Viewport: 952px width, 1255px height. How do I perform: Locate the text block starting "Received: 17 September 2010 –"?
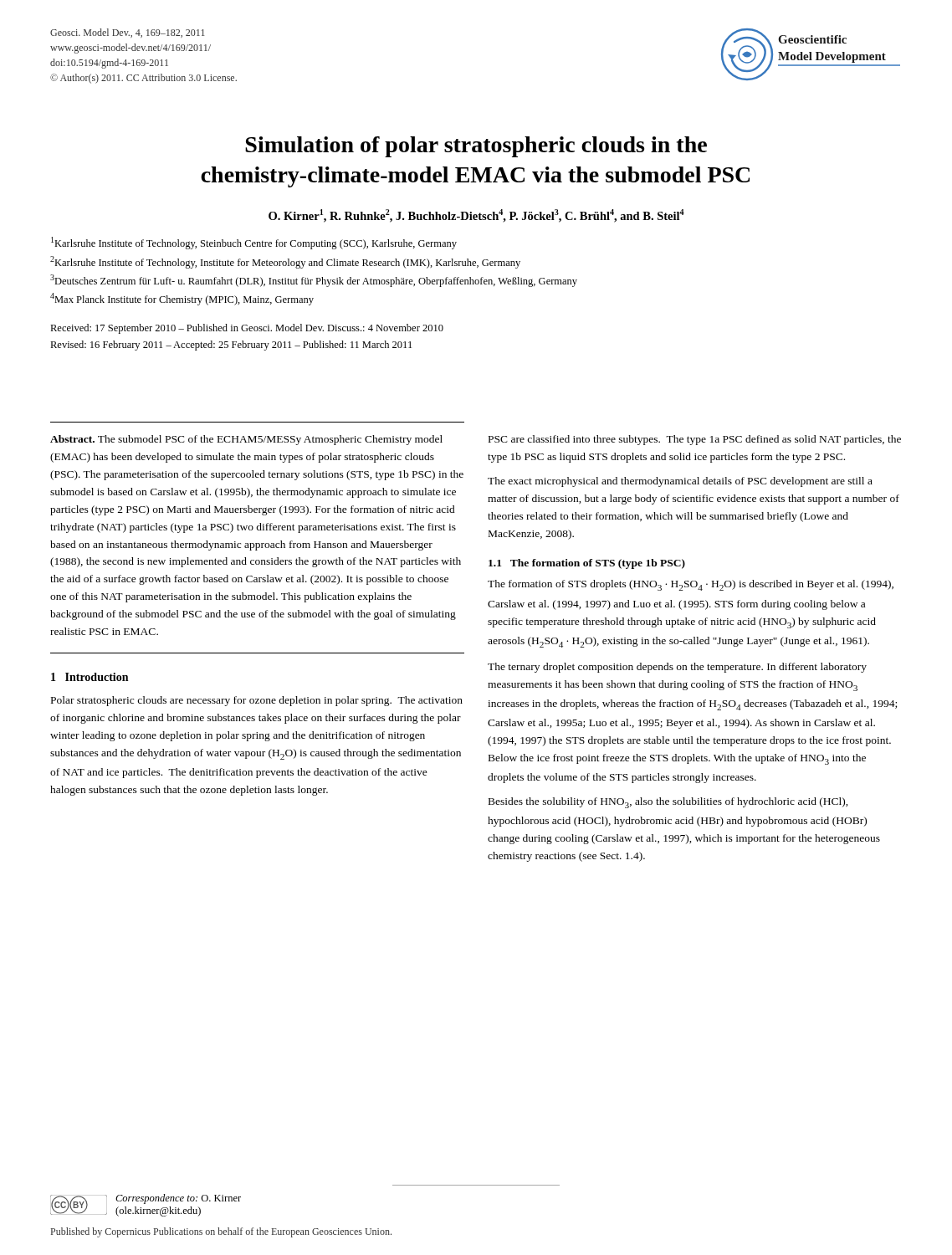(247, 336)
